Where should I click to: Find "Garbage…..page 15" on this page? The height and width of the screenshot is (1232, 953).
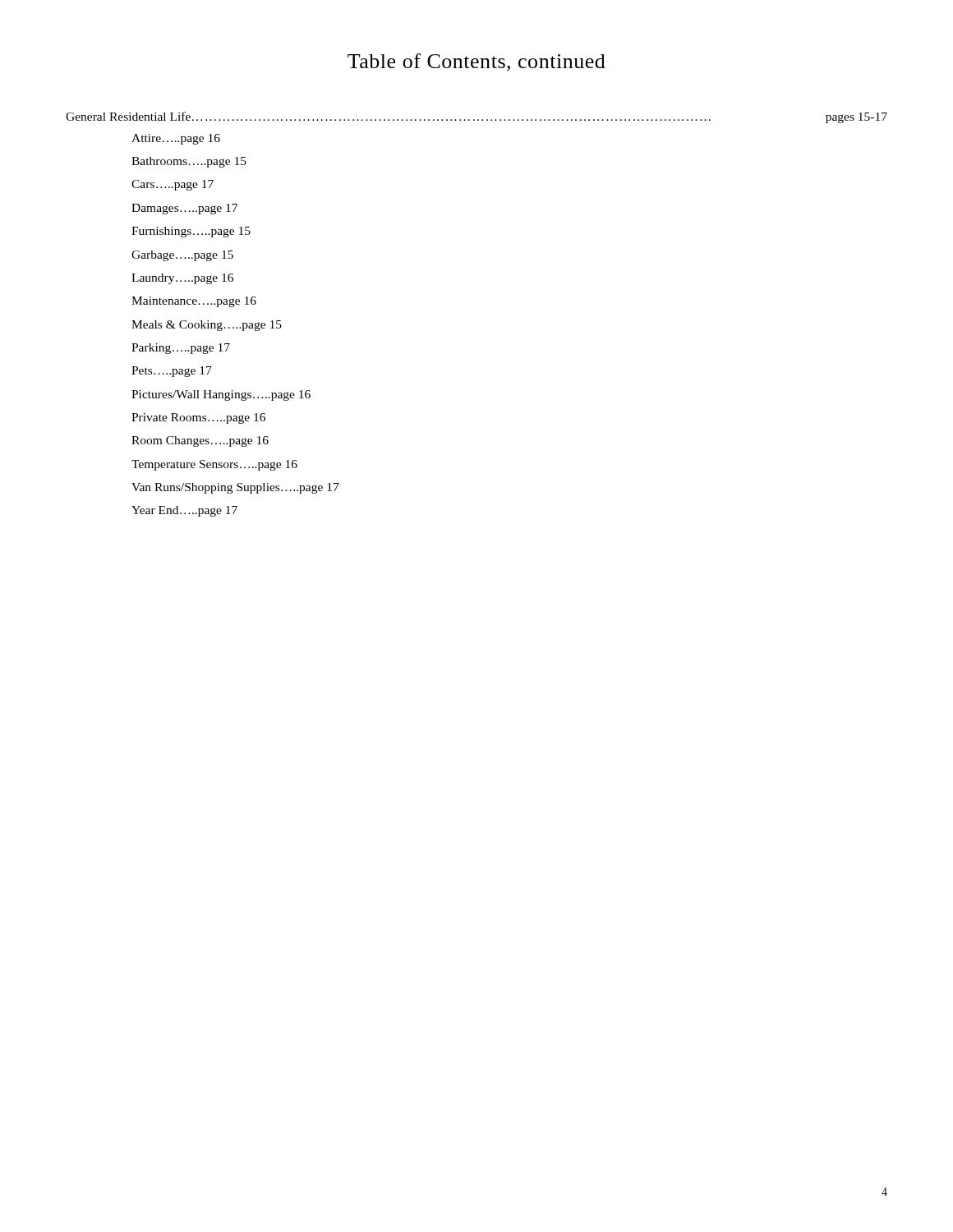pos(183,254)
